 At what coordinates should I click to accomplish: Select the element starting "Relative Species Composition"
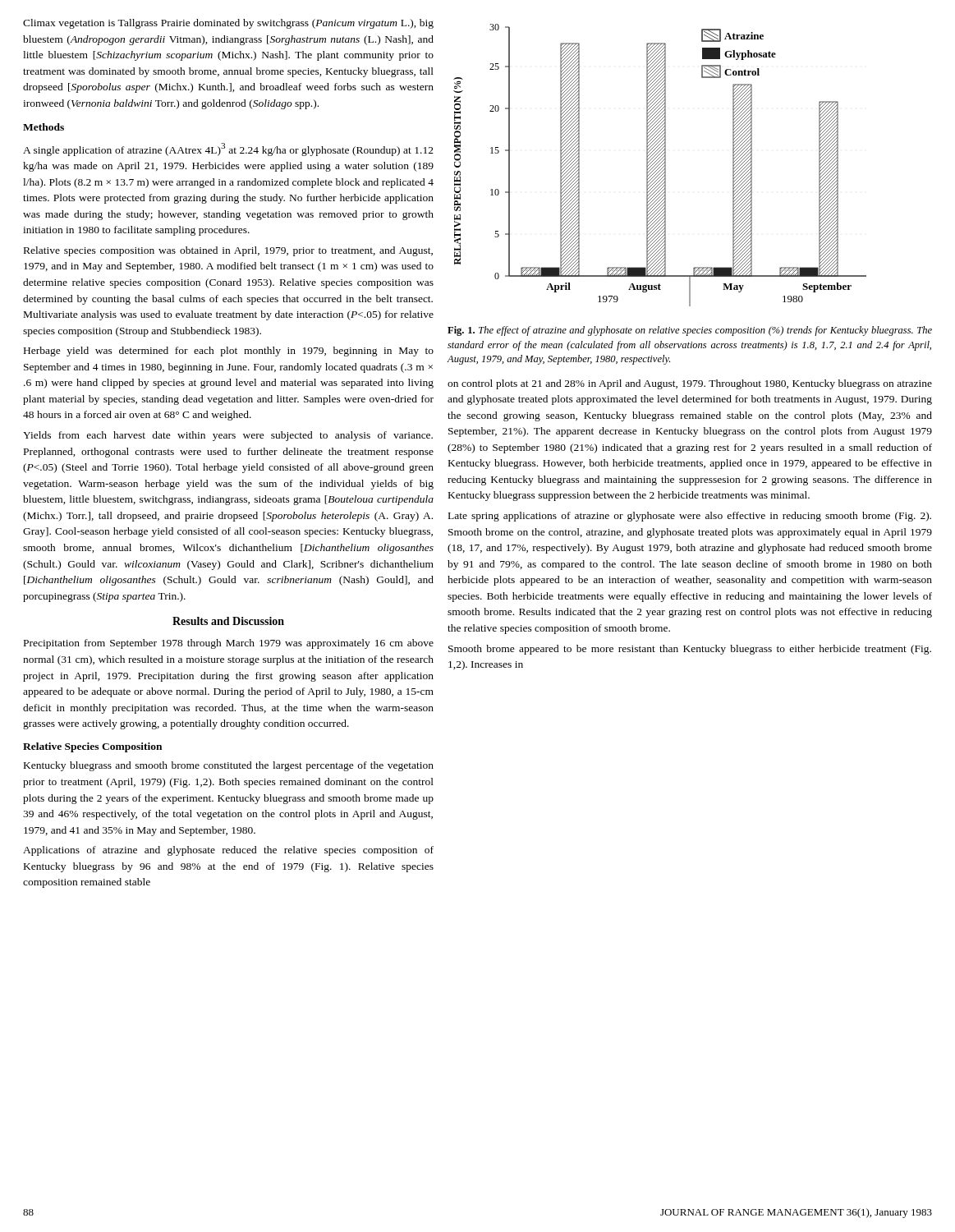click(93, 746)
